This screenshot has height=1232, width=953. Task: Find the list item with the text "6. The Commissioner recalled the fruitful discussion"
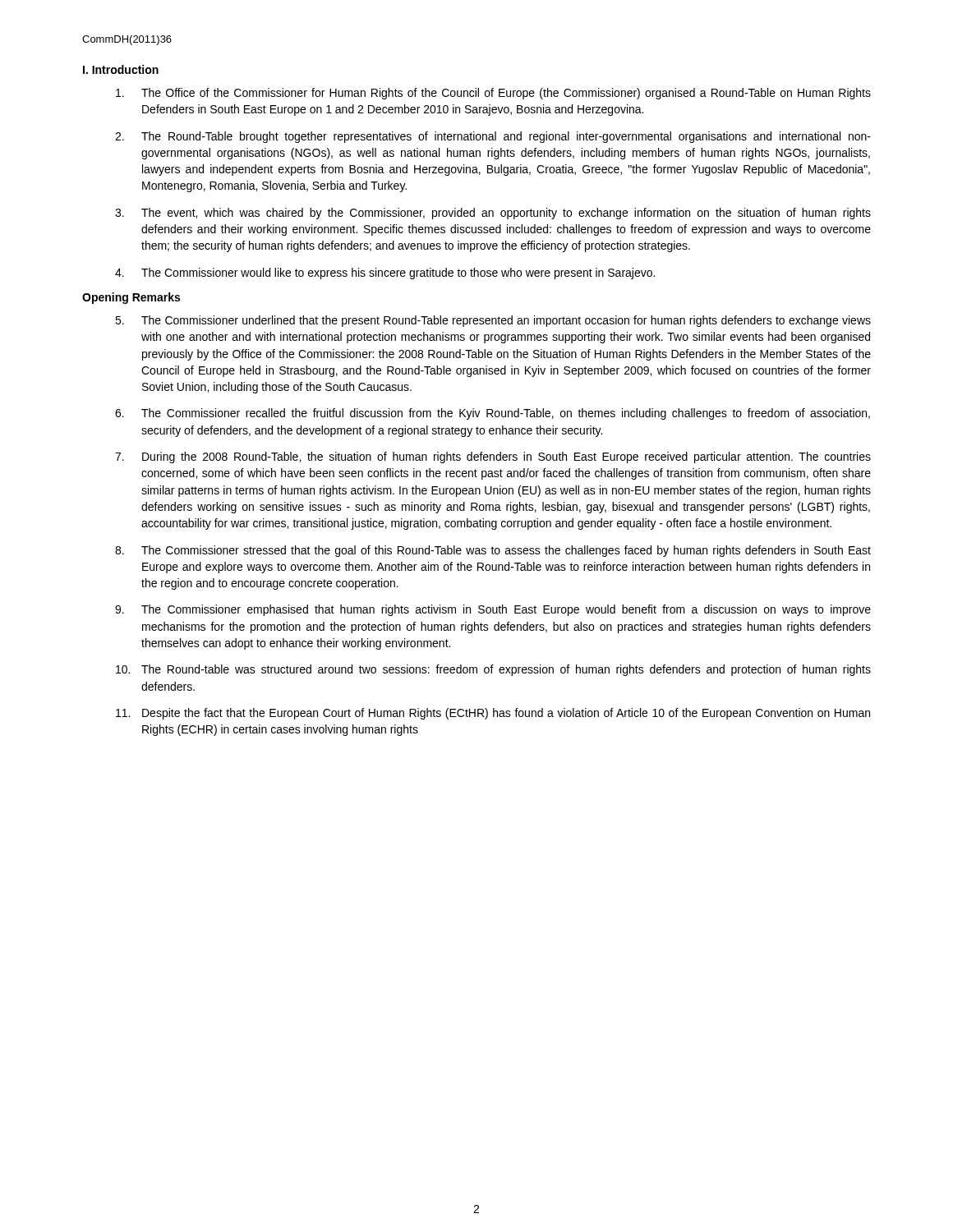(x=493, y=422)
